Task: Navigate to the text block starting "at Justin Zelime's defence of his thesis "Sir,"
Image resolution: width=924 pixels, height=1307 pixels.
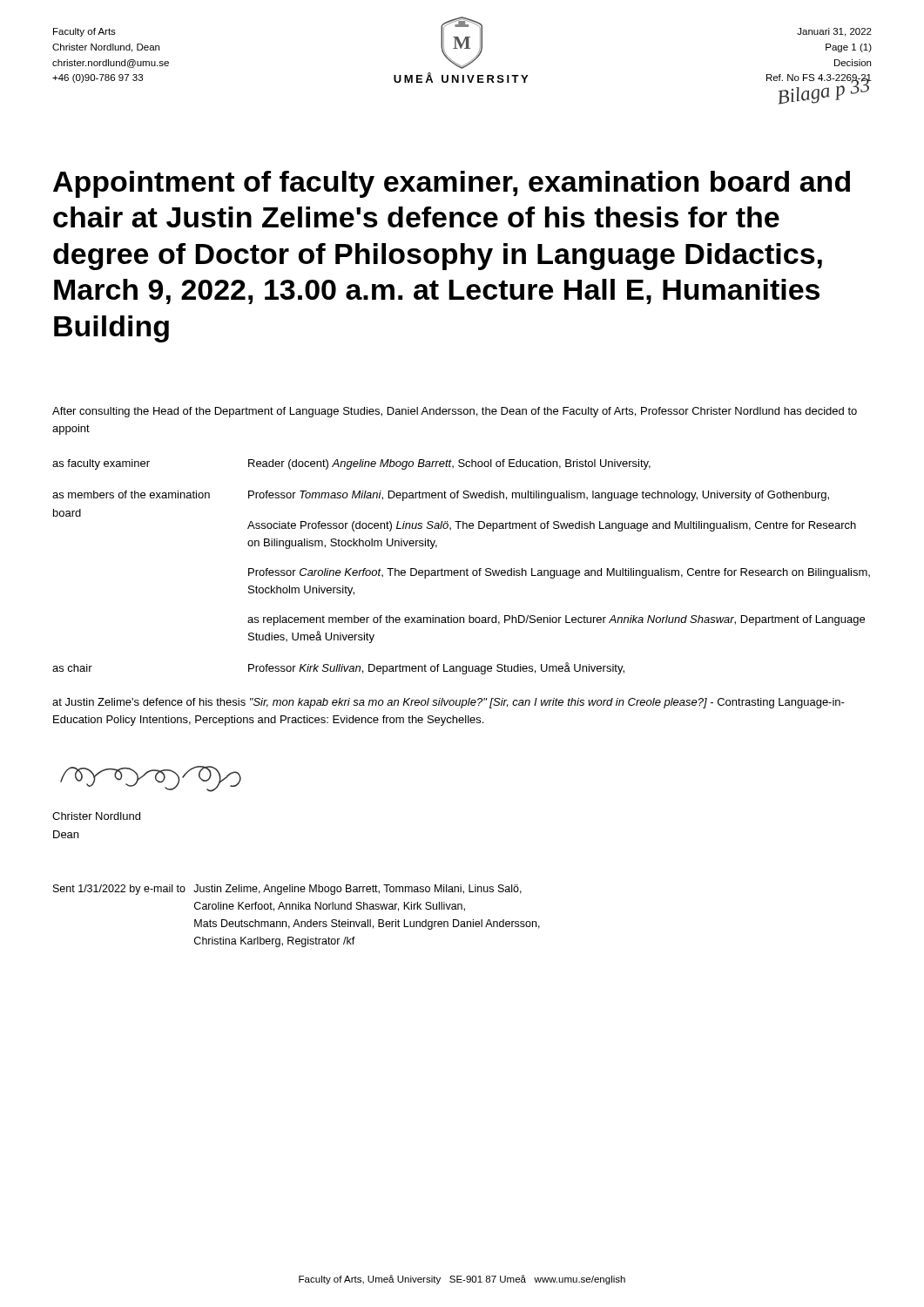Action: coord(448,710)
